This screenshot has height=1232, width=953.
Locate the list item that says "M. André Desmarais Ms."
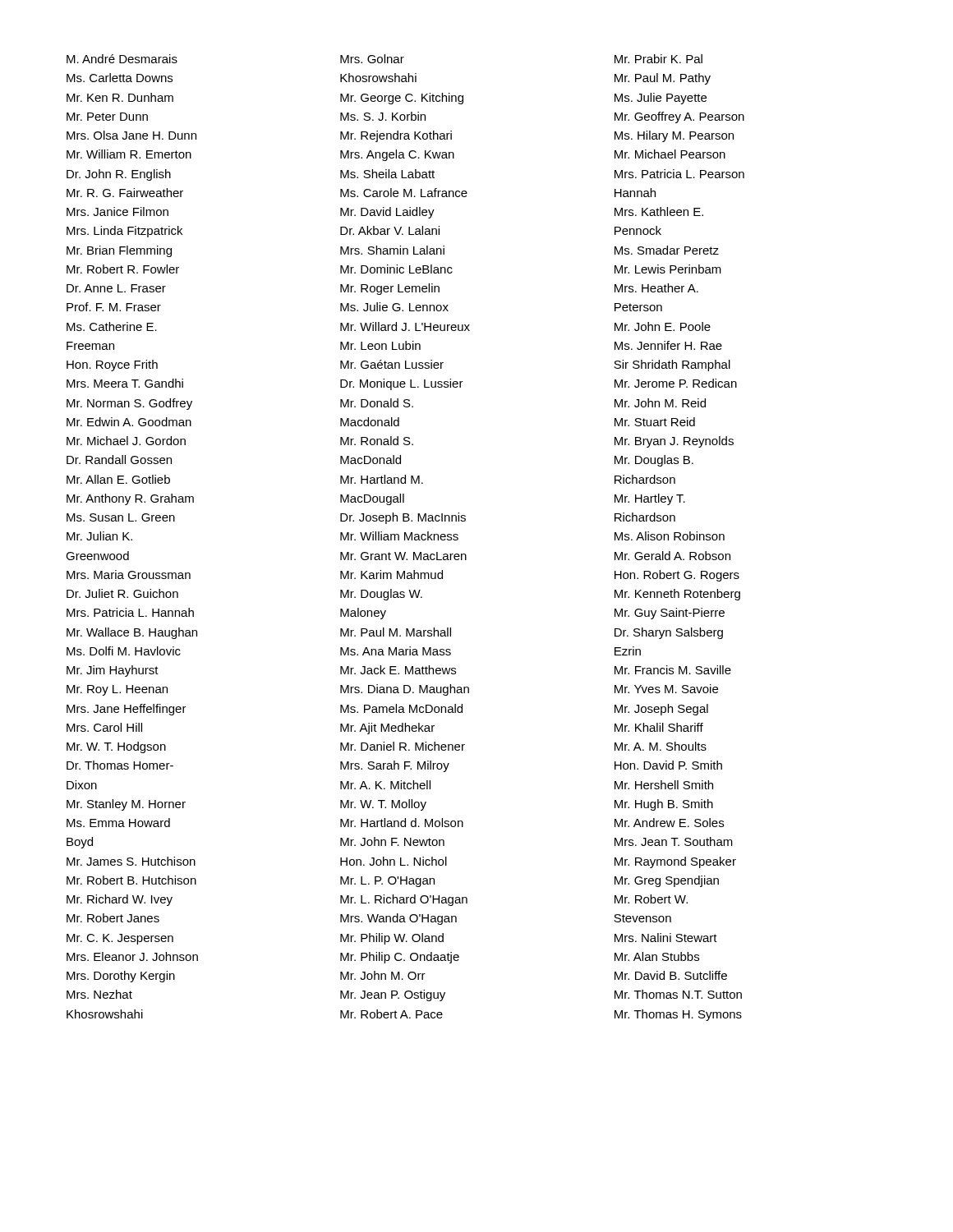[x=122, y=59]
